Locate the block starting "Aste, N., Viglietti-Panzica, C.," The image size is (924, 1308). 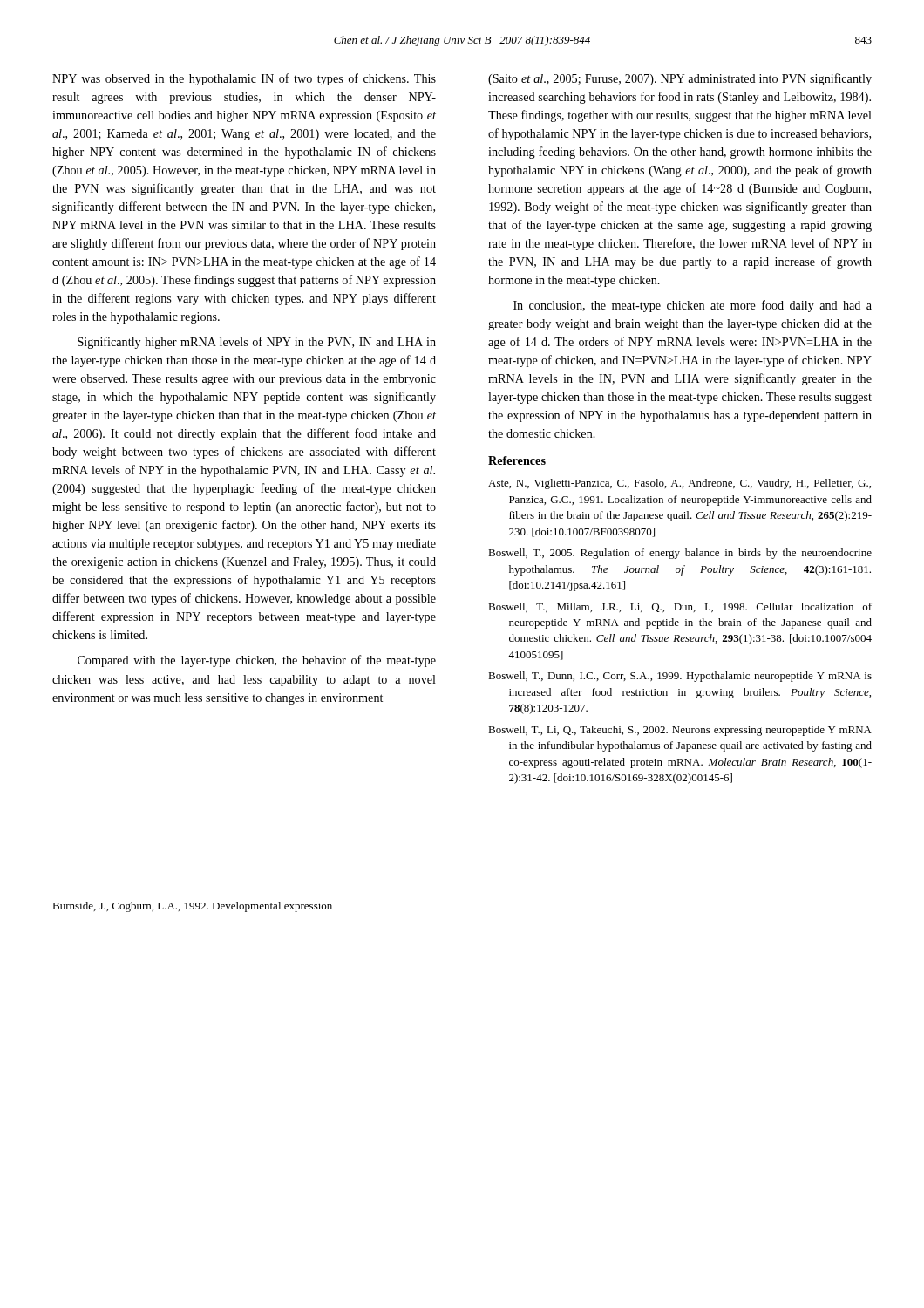pyautogui.click(x=680, y=507)
